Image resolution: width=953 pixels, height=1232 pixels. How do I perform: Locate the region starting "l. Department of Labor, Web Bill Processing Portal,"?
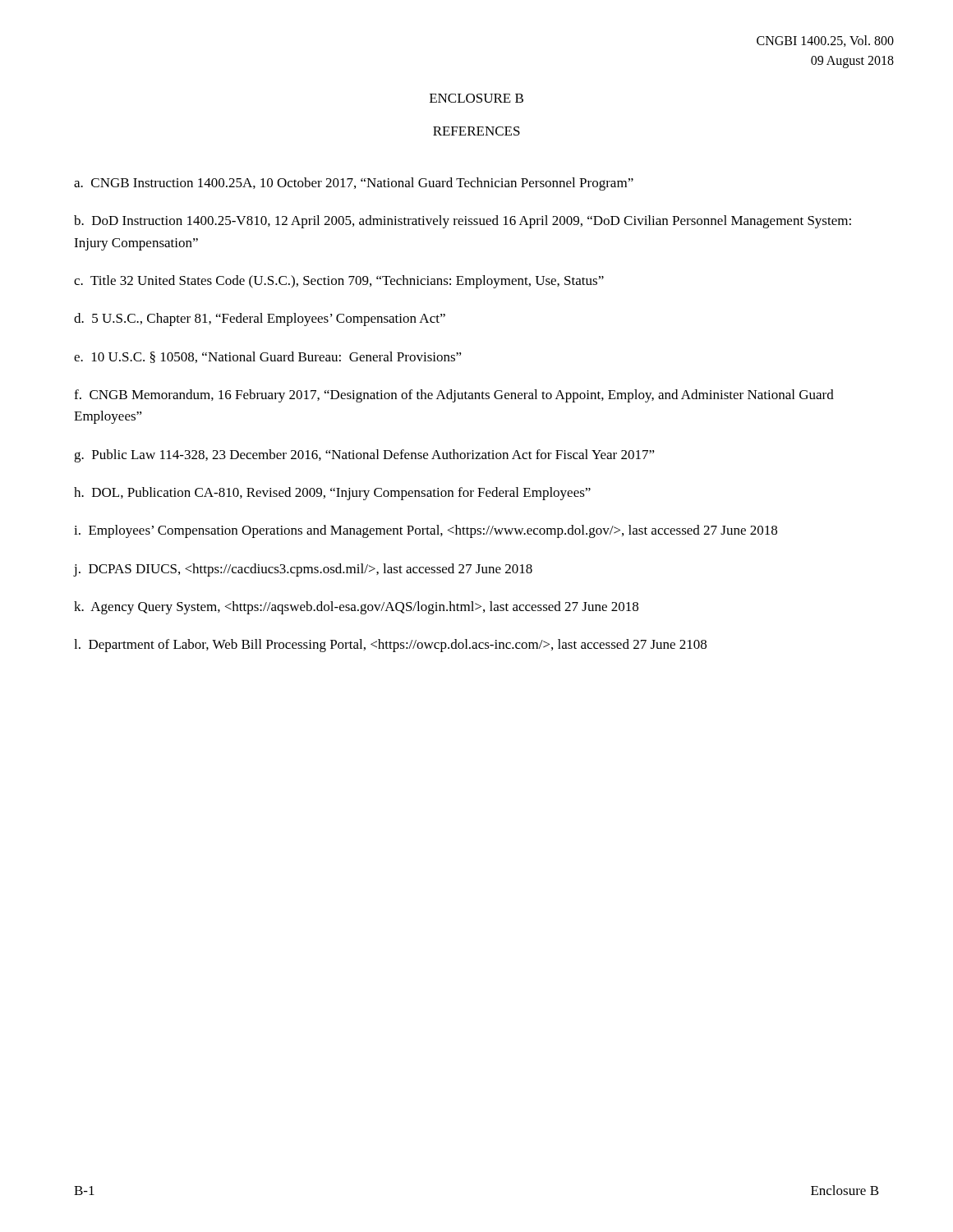click(x=391, y=645)
